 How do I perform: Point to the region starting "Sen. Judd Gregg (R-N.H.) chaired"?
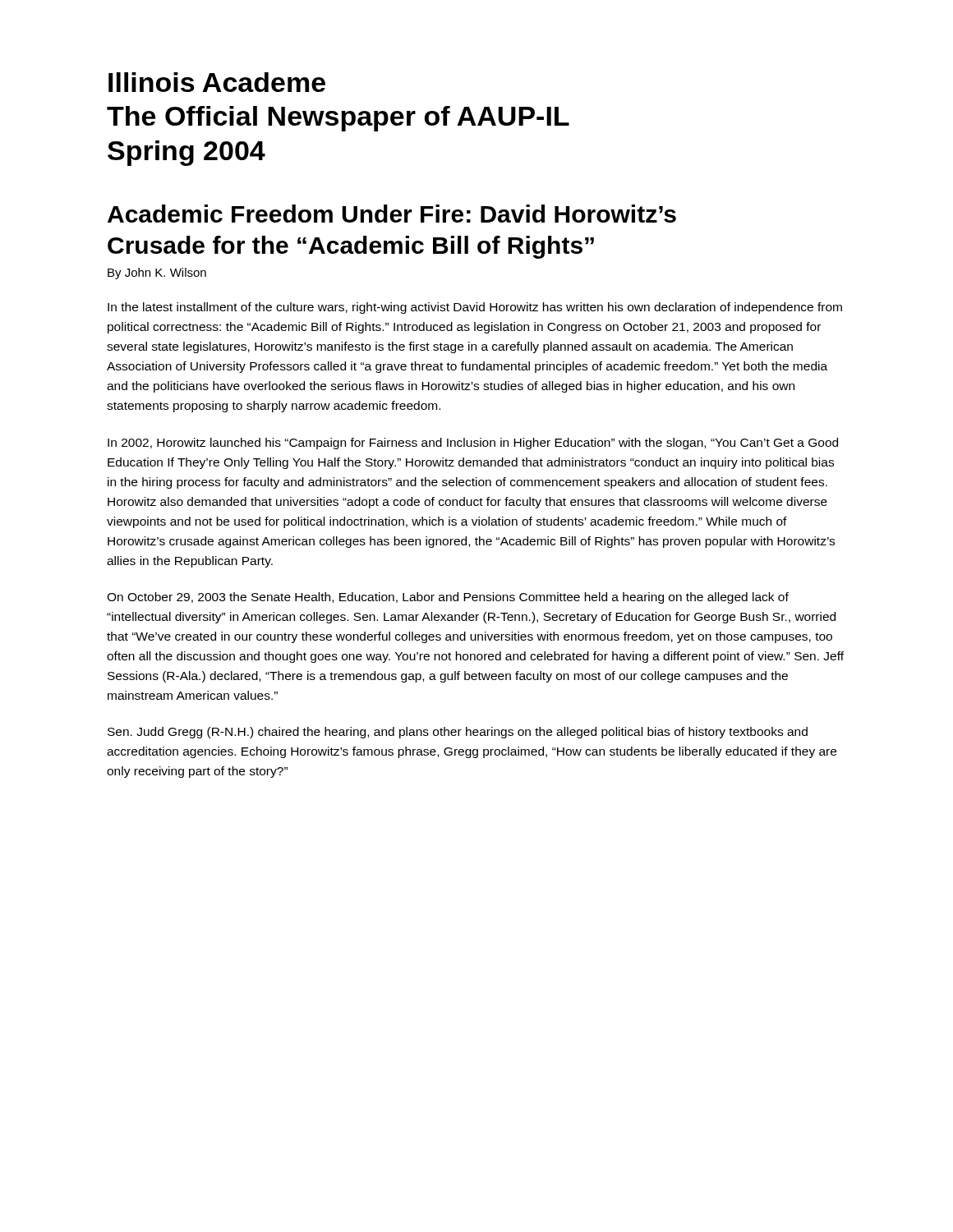pos(472,751)
